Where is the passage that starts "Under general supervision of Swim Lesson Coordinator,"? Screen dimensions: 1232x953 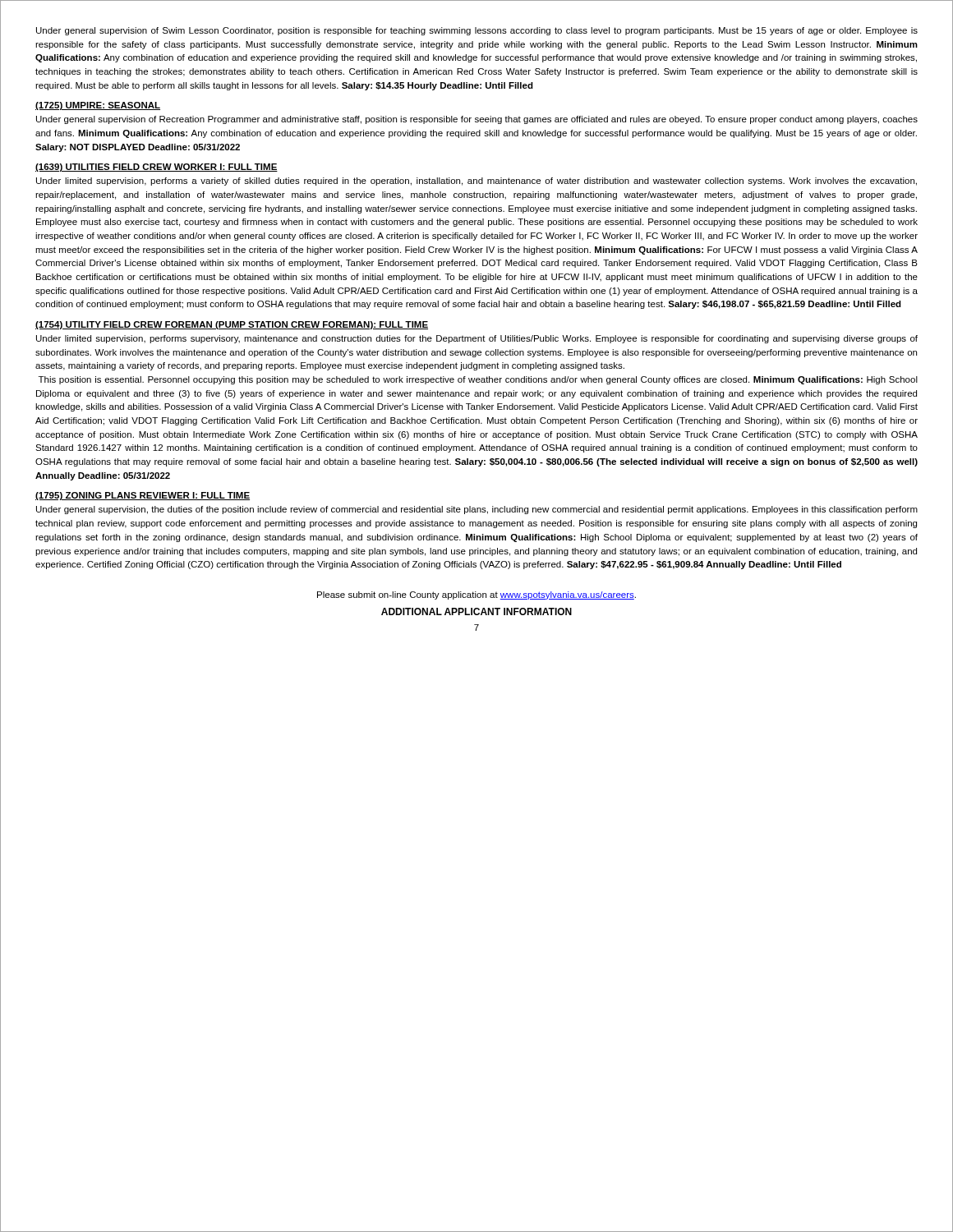tap(476, 58)
